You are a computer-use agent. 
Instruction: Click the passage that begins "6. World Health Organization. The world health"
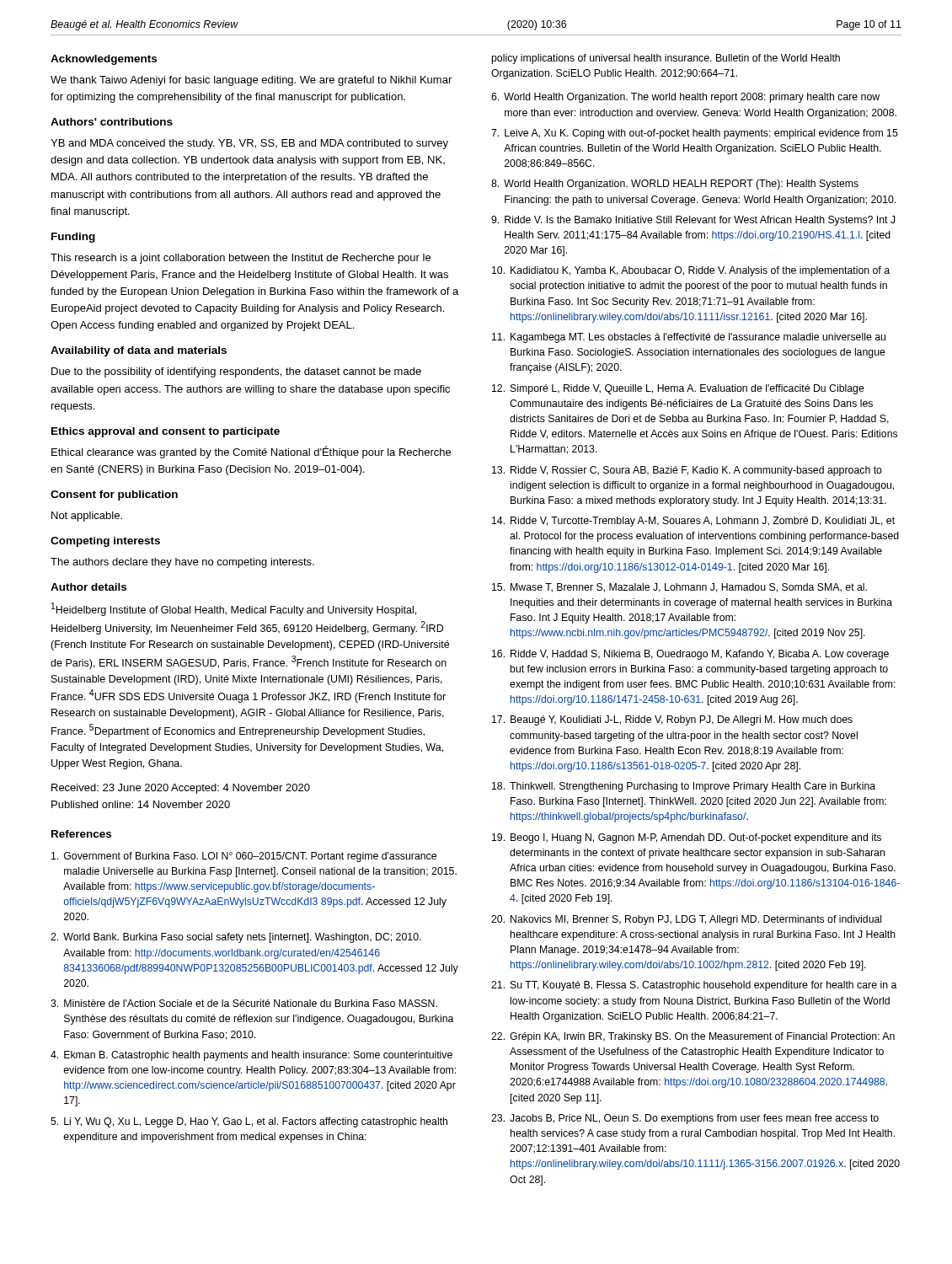click(696, 105)
